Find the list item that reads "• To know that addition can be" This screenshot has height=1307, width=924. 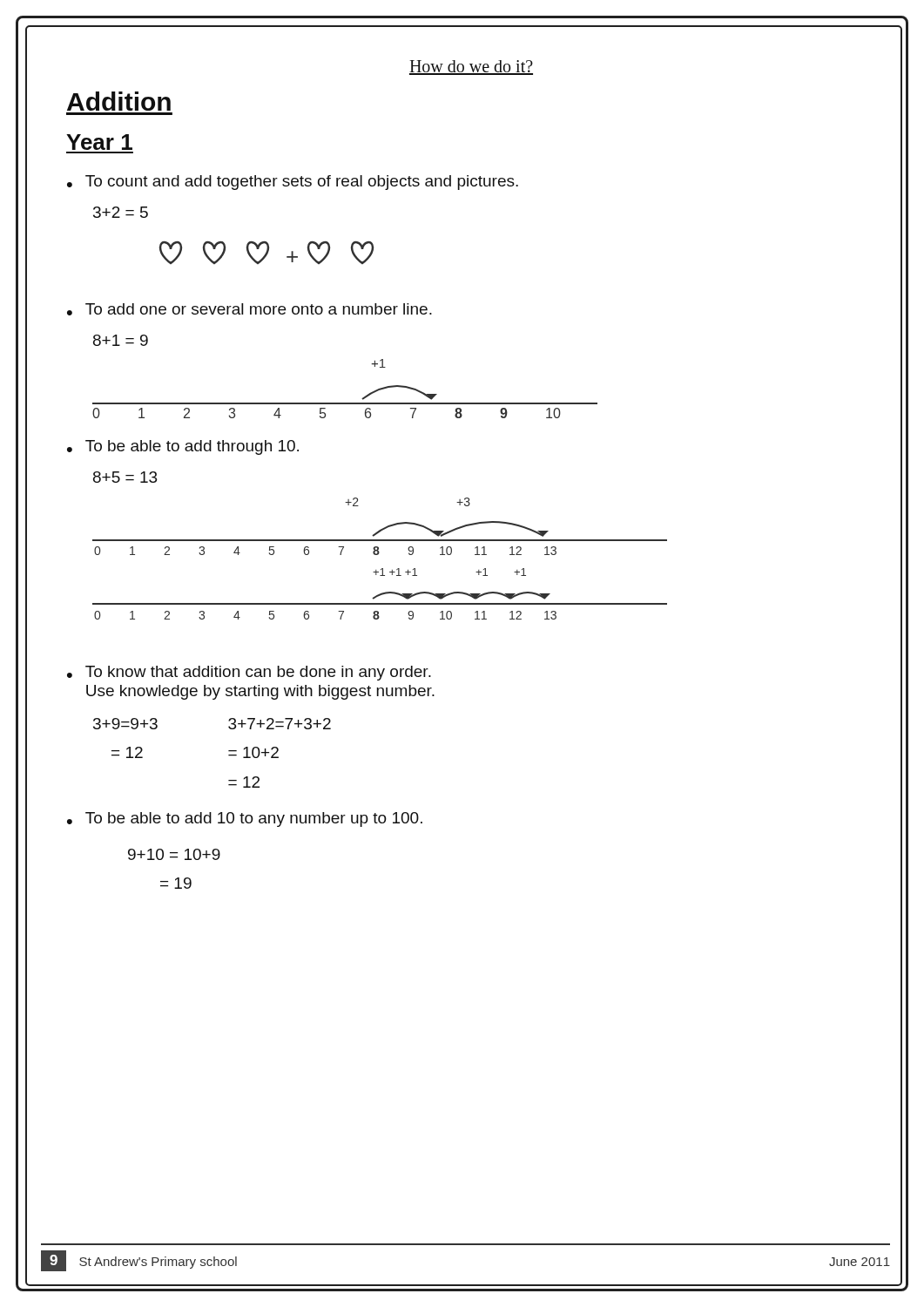tap(251, 681)
